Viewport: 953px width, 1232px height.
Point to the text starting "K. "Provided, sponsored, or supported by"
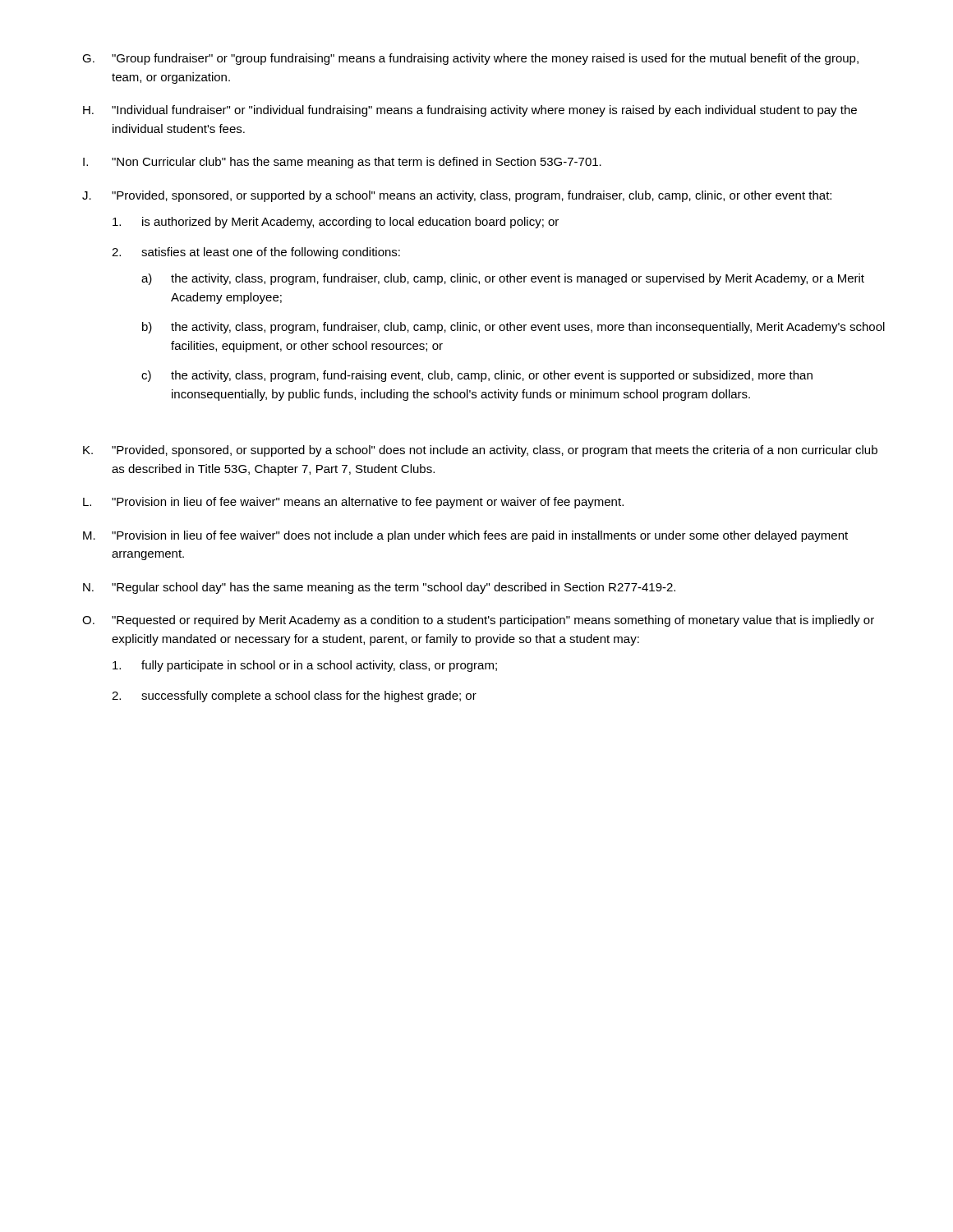coord(485,460)
